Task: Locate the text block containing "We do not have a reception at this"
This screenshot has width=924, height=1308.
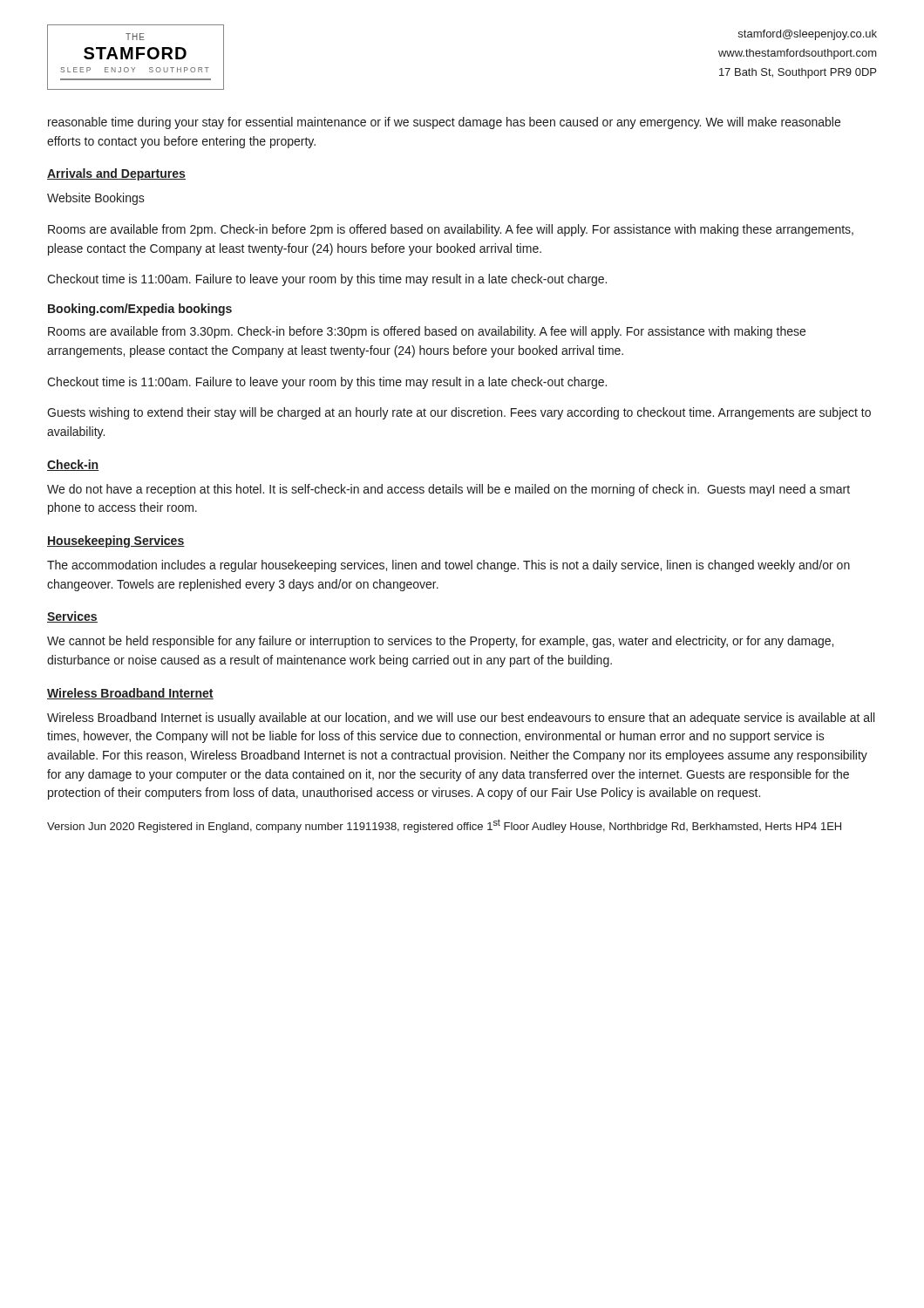Action: [462, 499]
